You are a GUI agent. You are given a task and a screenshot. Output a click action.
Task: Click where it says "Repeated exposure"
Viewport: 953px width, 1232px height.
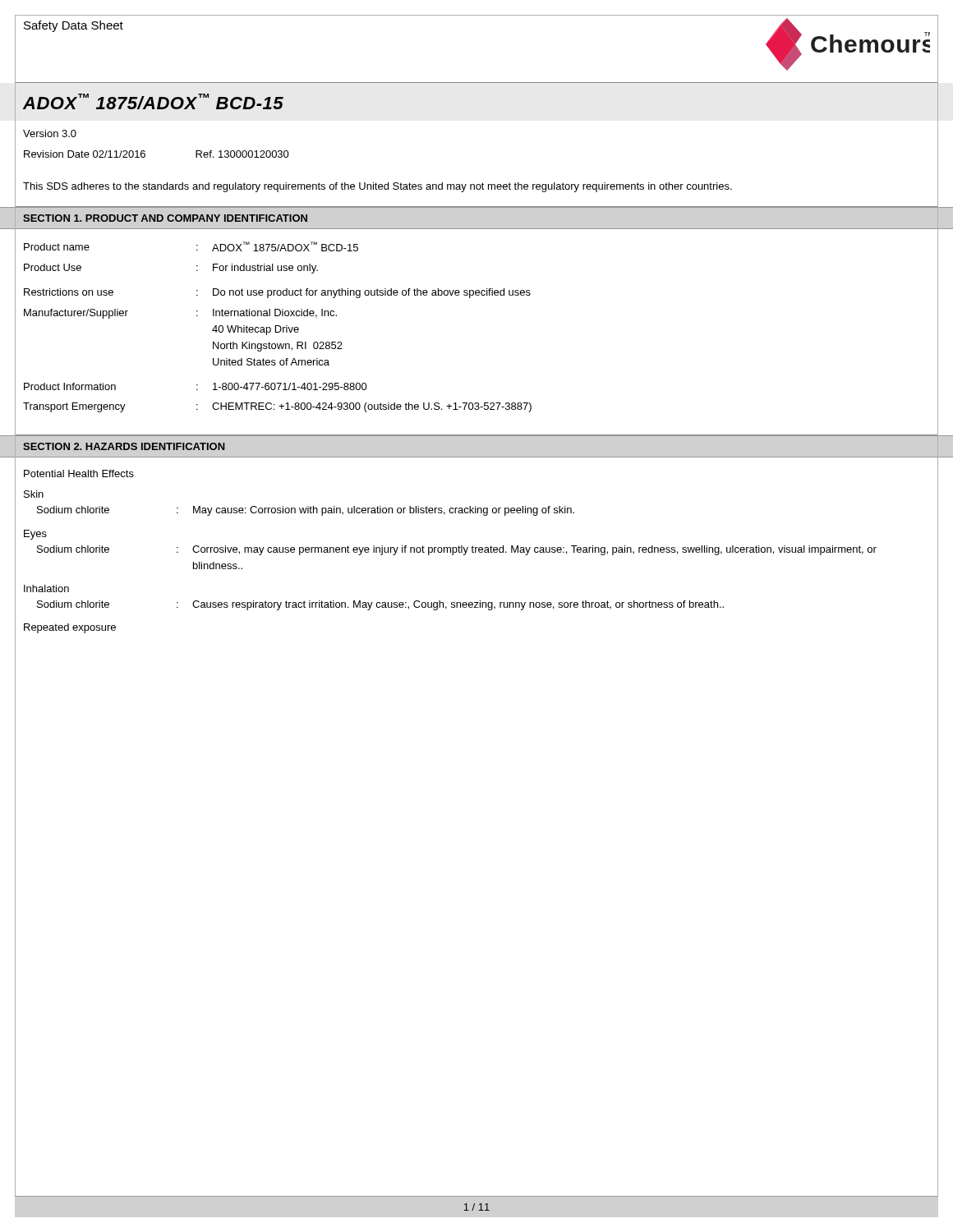click(x=70, y=627)
